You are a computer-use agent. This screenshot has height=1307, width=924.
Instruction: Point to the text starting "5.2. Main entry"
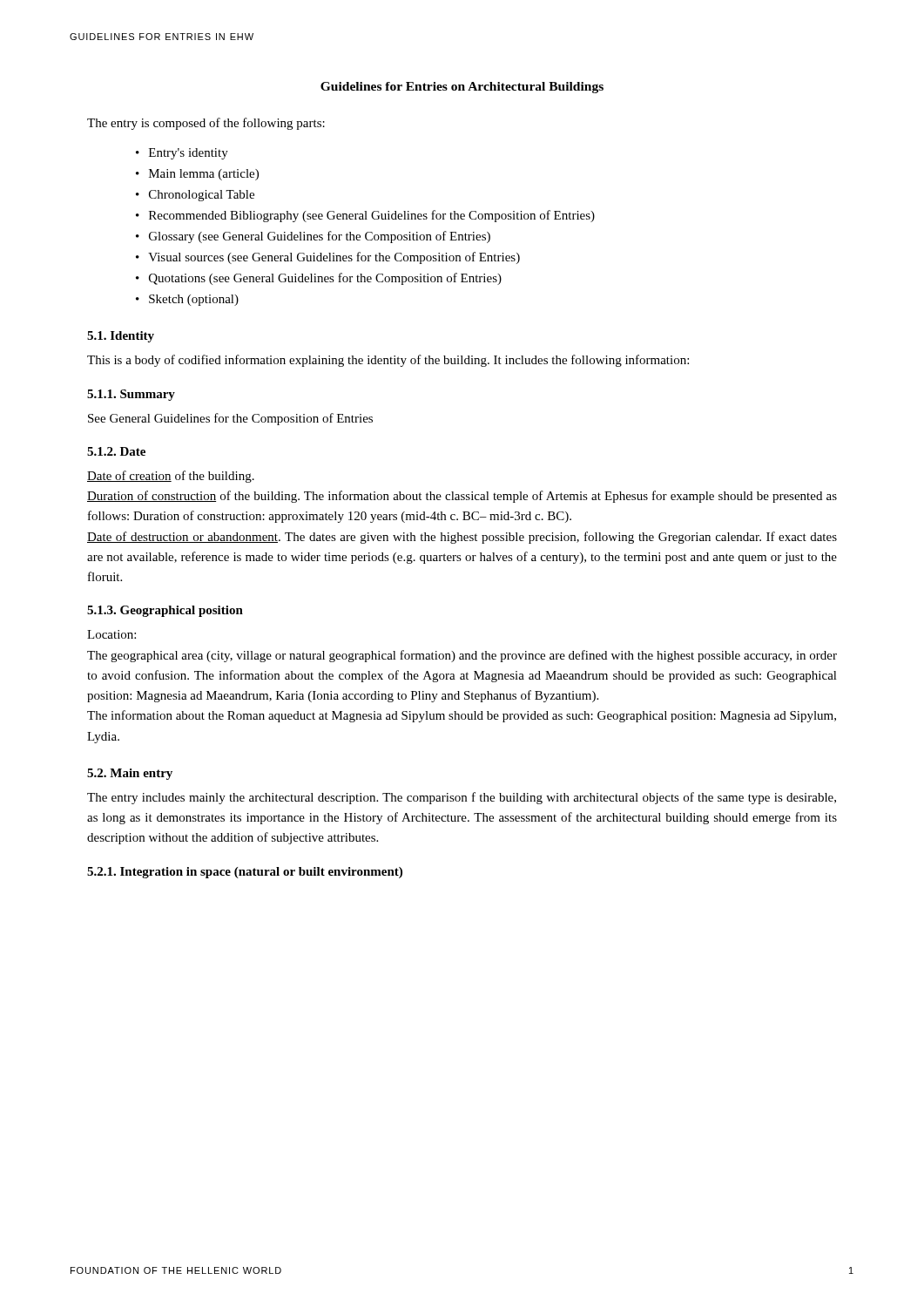click(x=130, y=773)
